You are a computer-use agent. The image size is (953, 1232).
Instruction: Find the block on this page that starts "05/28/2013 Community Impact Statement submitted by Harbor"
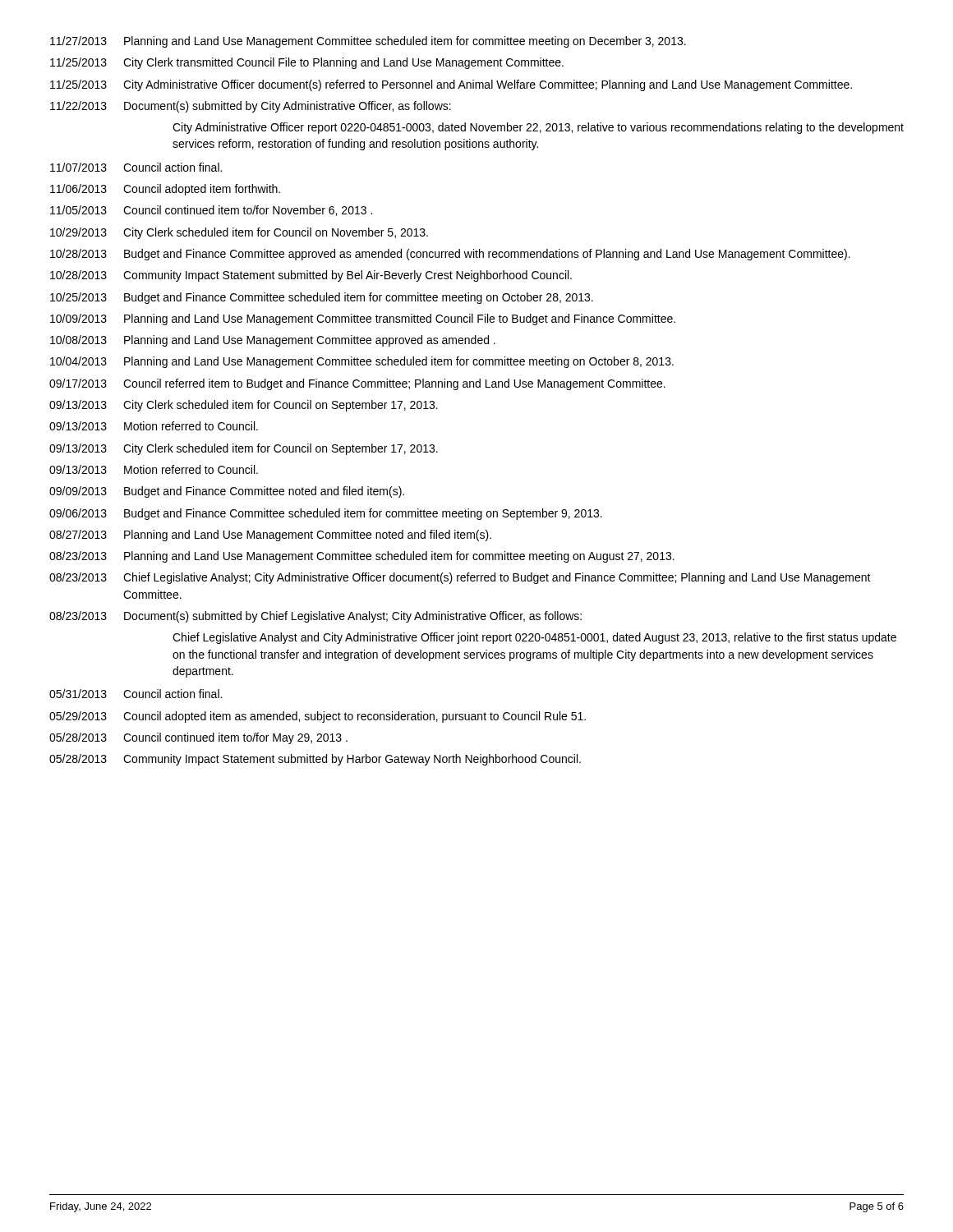(x=476, y=759)
